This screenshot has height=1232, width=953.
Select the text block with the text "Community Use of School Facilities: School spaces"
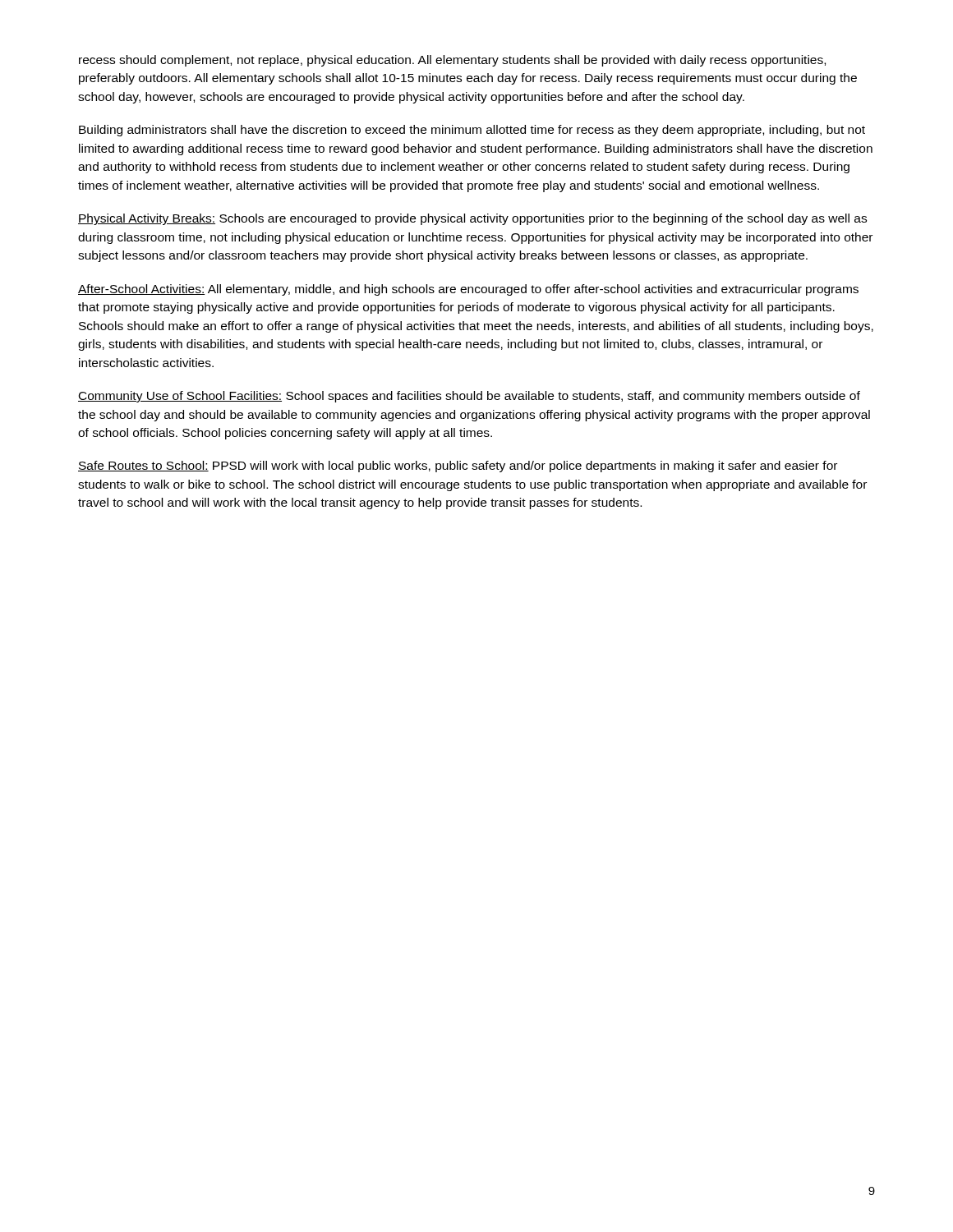(474, 414)
